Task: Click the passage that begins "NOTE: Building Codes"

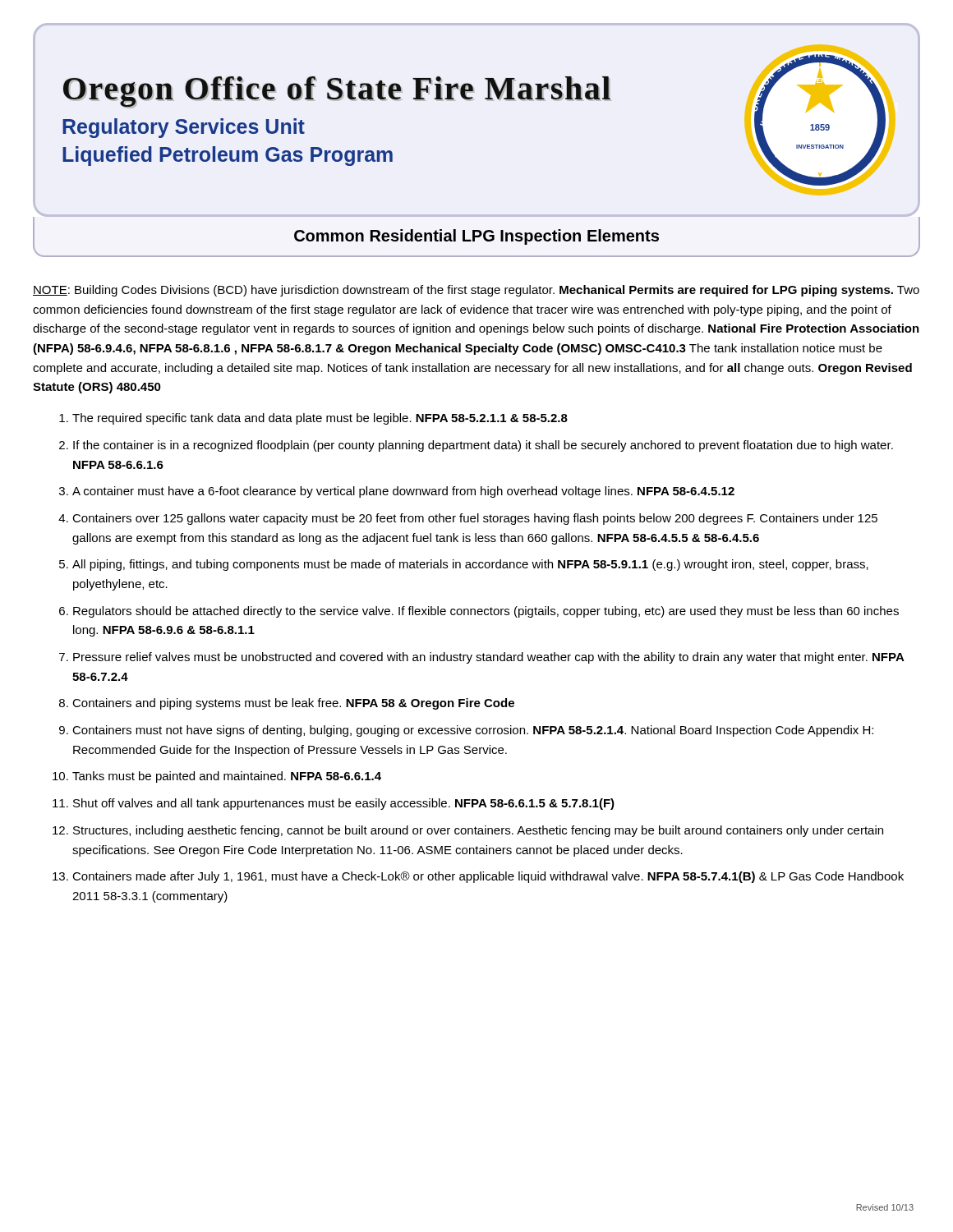Action: [476, 338]
